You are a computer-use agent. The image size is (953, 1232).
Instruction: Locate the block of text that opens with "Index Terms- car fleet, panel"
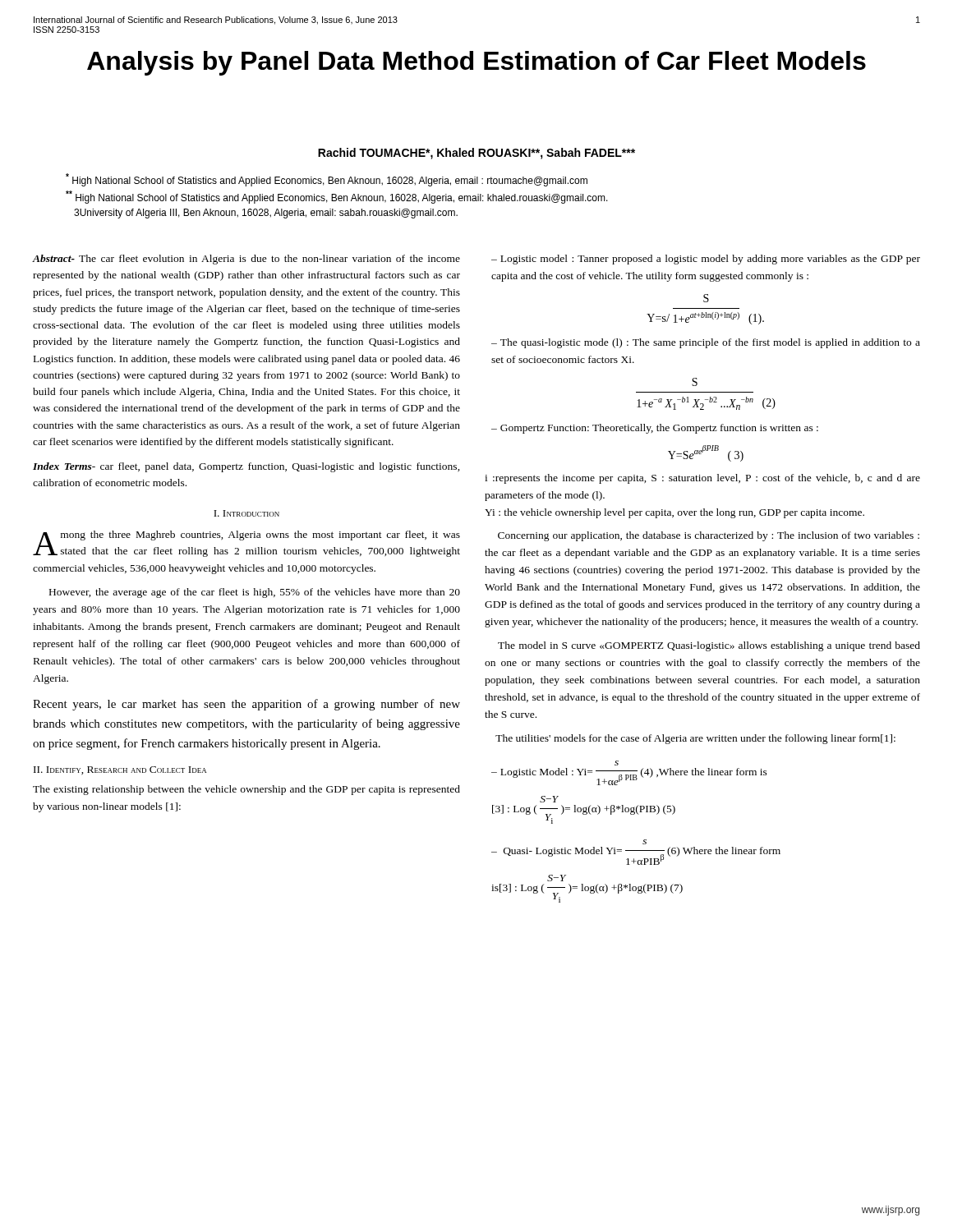pos(246,474)
